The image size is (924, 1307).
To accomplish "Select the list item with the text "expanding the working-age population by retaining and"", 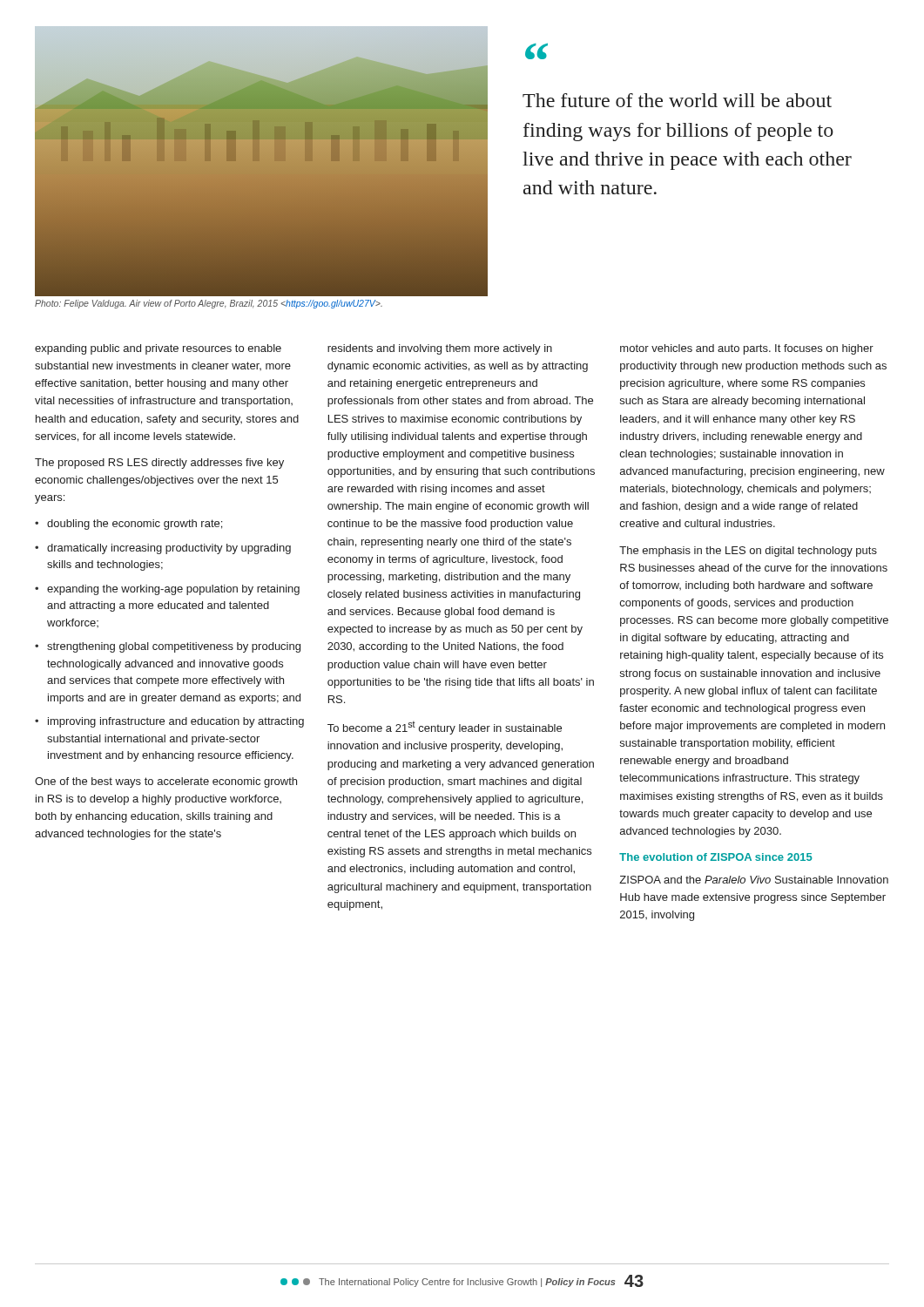I will point(174,605).
